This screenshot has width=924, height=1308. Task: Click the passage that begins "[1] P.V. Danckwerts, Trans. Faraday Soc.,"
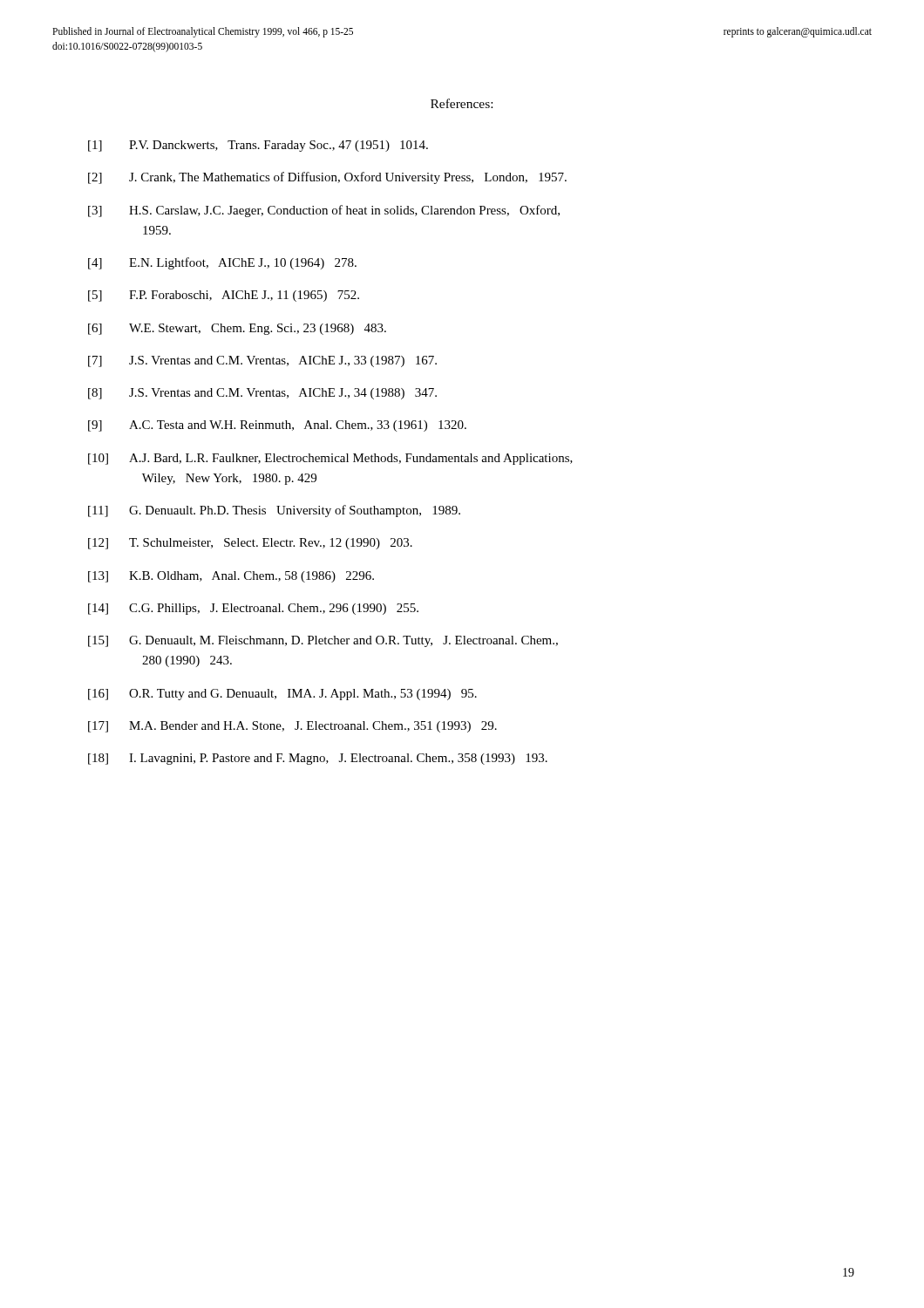coord(258,146)
